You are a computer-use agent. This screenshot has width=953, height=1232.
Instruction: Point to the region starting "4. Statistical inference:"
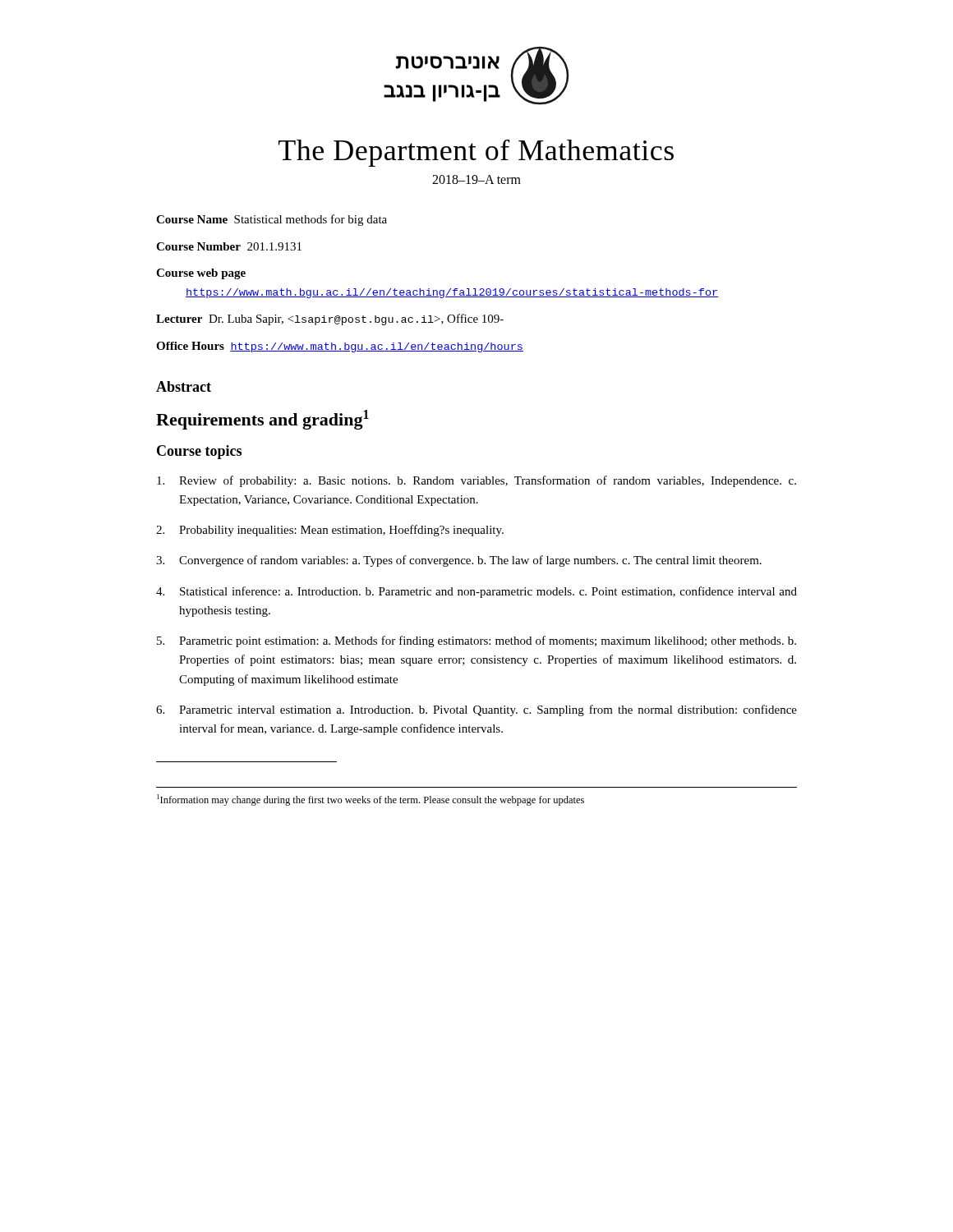click(x=476, y=601)
